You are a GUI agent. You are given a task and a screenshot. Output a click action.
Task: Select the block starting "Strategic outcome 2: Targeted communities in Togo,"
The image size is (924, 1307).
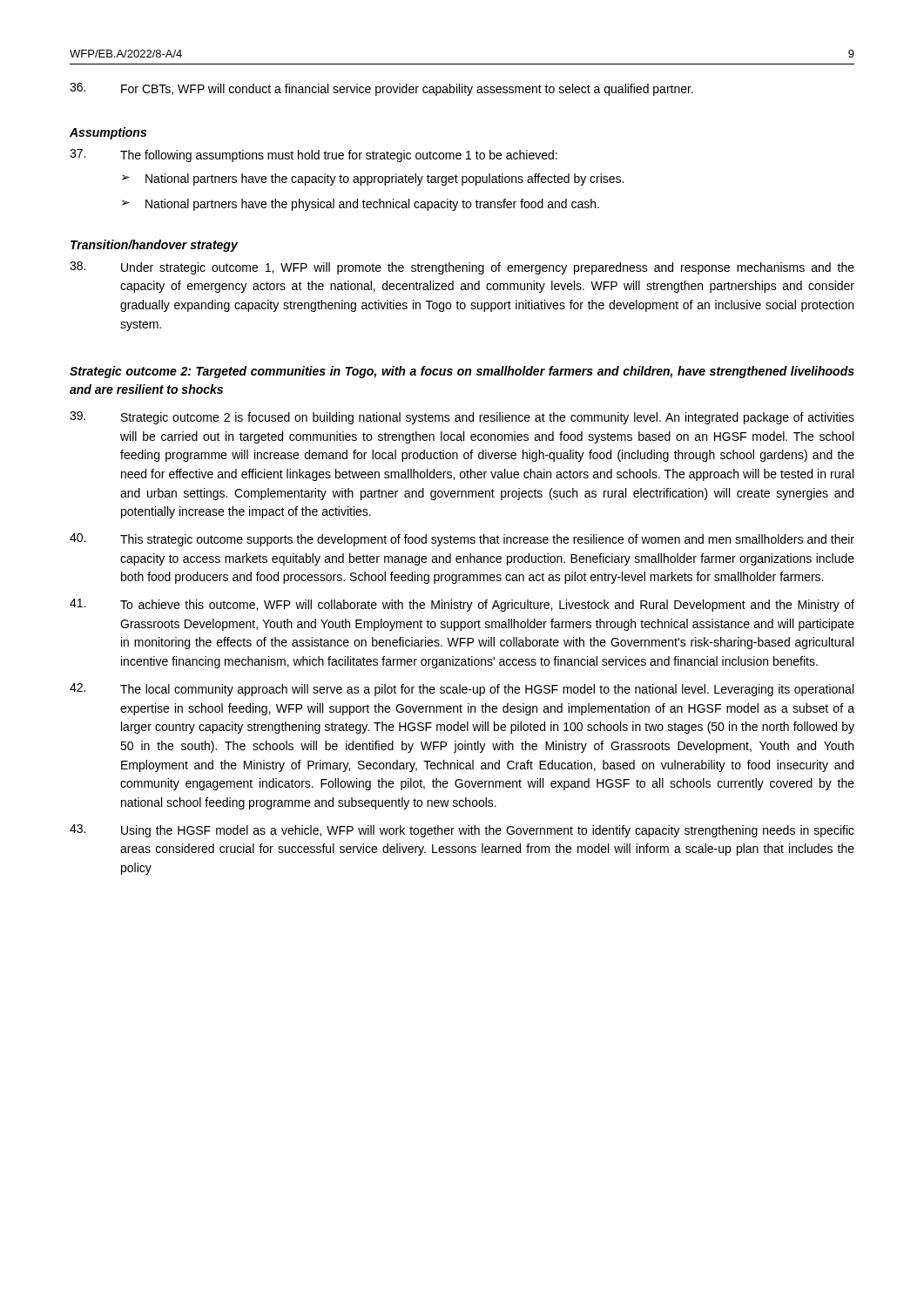[462, 380]
